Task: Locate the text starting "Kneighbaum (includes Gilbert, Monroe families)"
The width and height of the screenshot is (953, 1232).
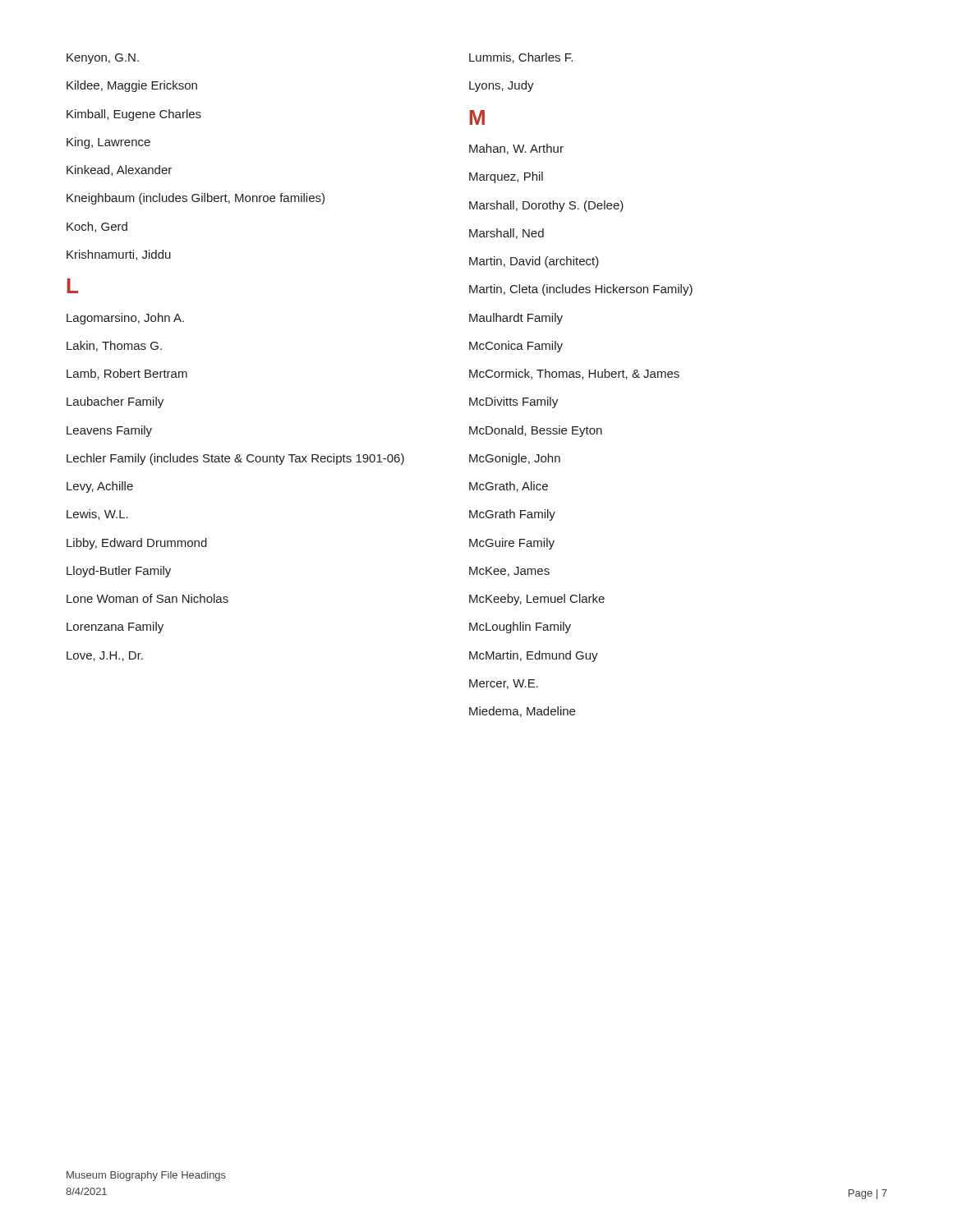Action: [196, 198]
